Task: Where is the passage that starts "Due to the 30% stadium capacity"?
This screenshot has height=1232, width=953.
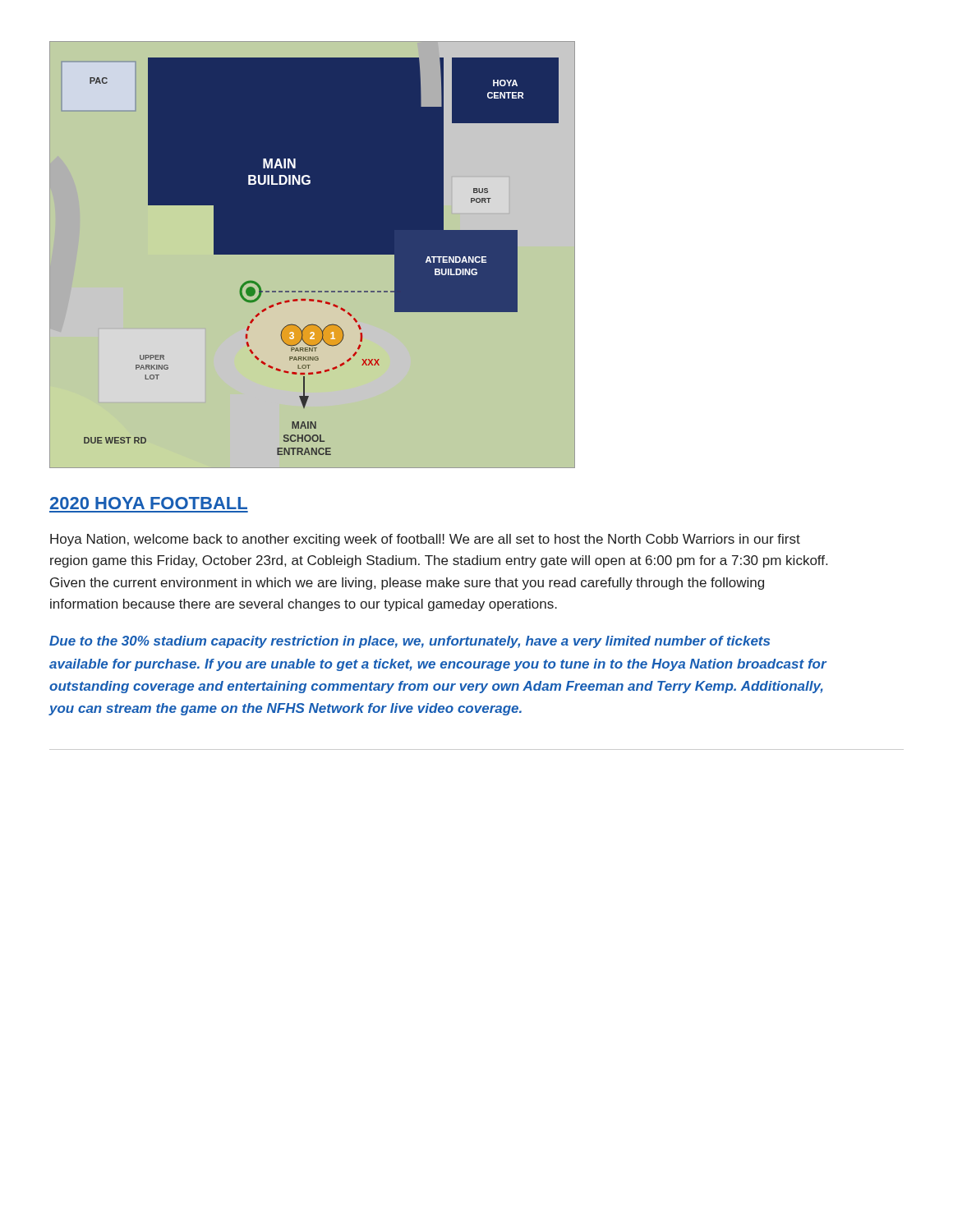Action: pos(438,675)
